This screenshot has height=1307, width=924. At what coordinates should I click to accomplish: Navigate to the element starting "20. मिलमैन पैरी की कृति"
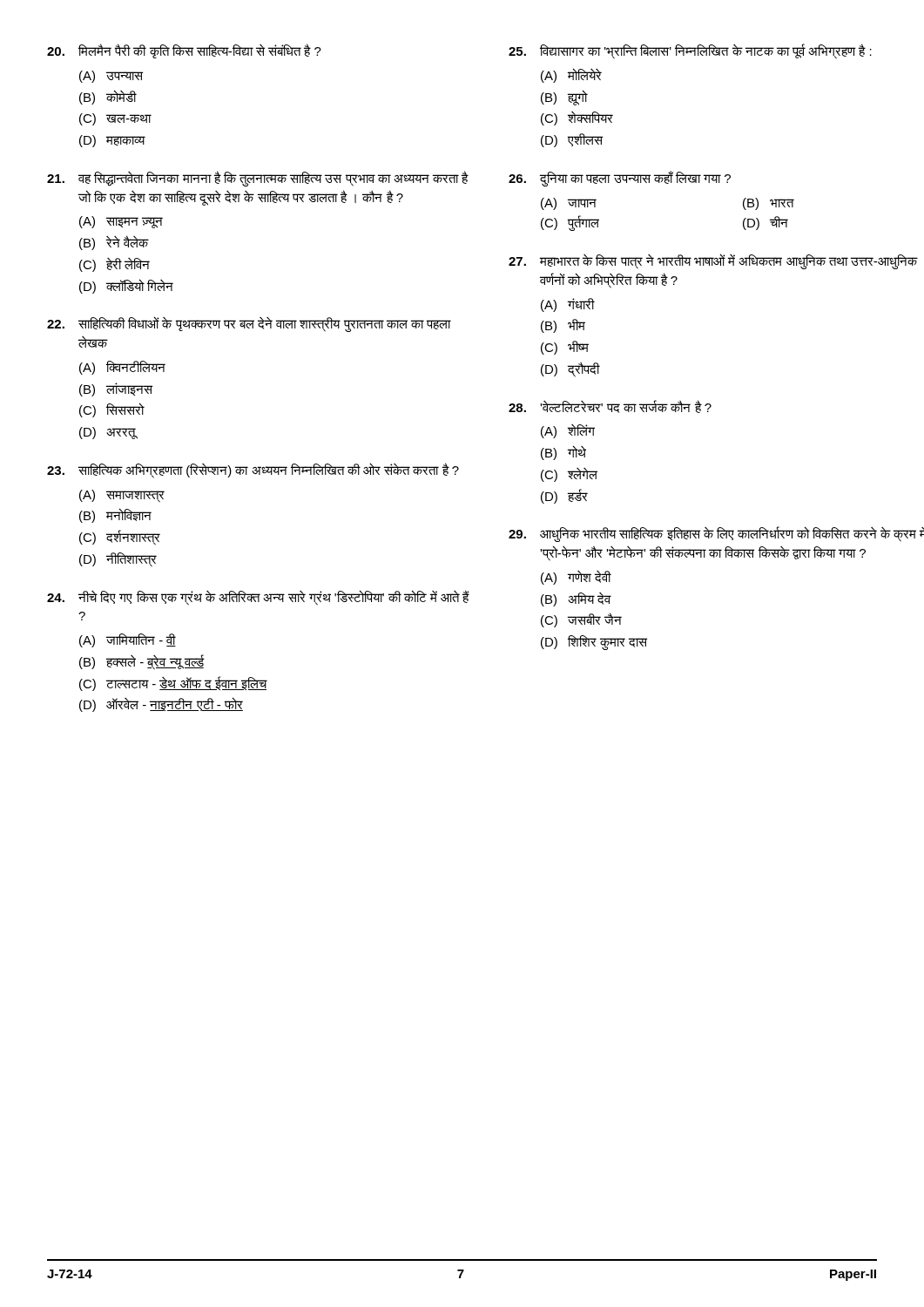[x=184, y=51]
